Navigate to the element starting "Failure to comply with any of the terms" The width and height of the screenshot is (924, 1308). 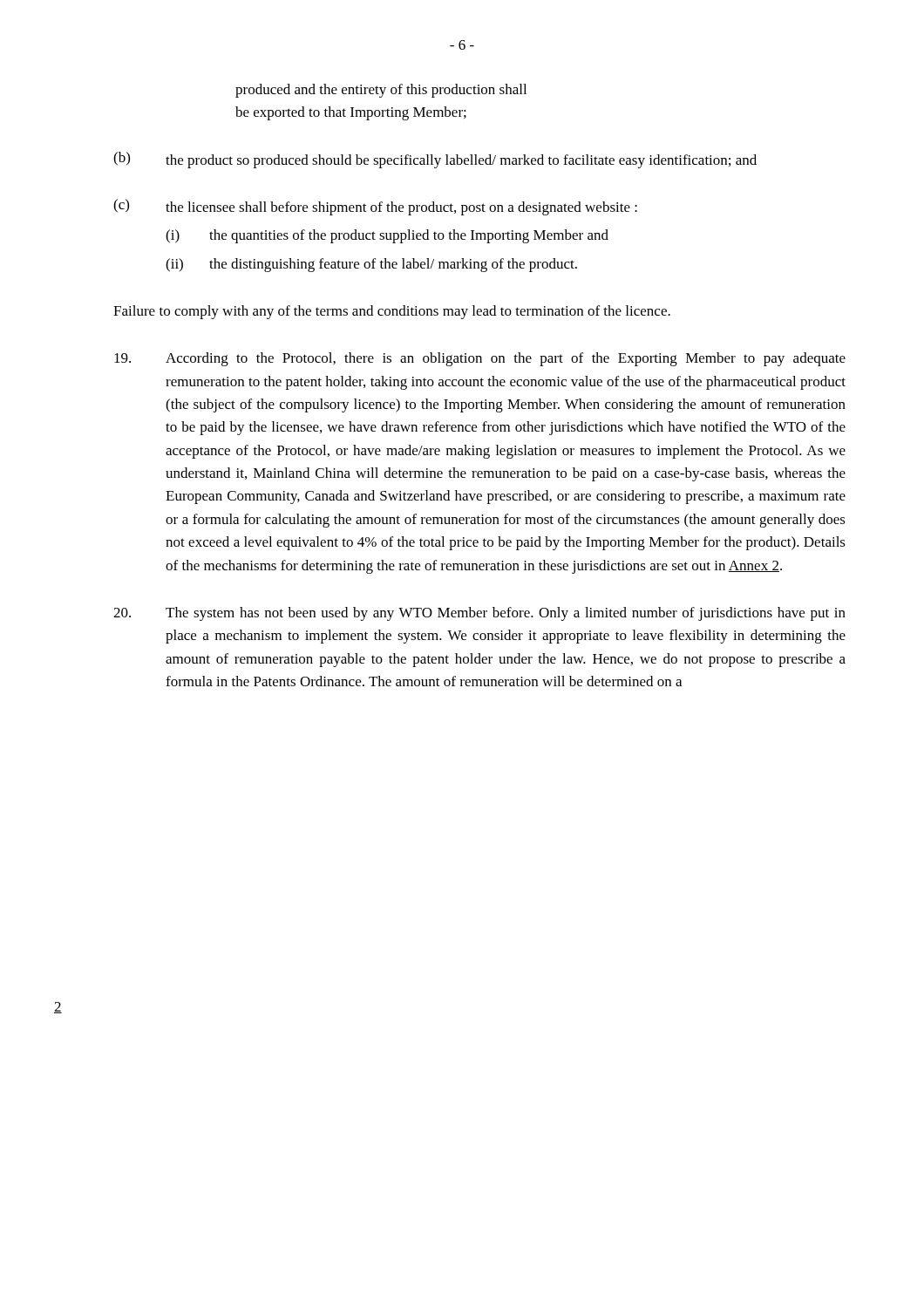pyautogui.click(x=479, y=312)
